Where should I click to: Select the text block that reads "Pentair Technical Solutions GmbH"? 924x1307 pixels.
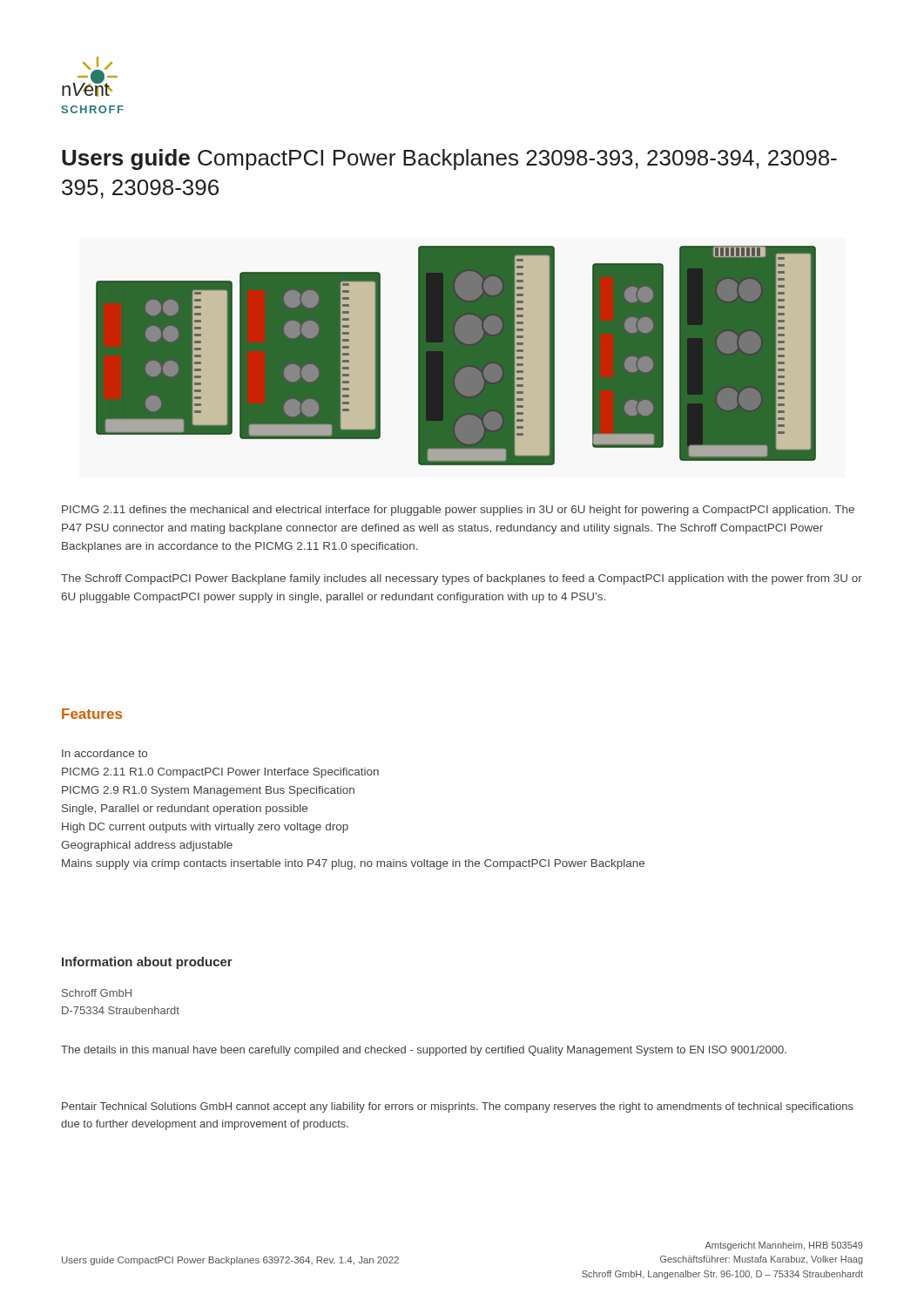[x=457, y=1115]
